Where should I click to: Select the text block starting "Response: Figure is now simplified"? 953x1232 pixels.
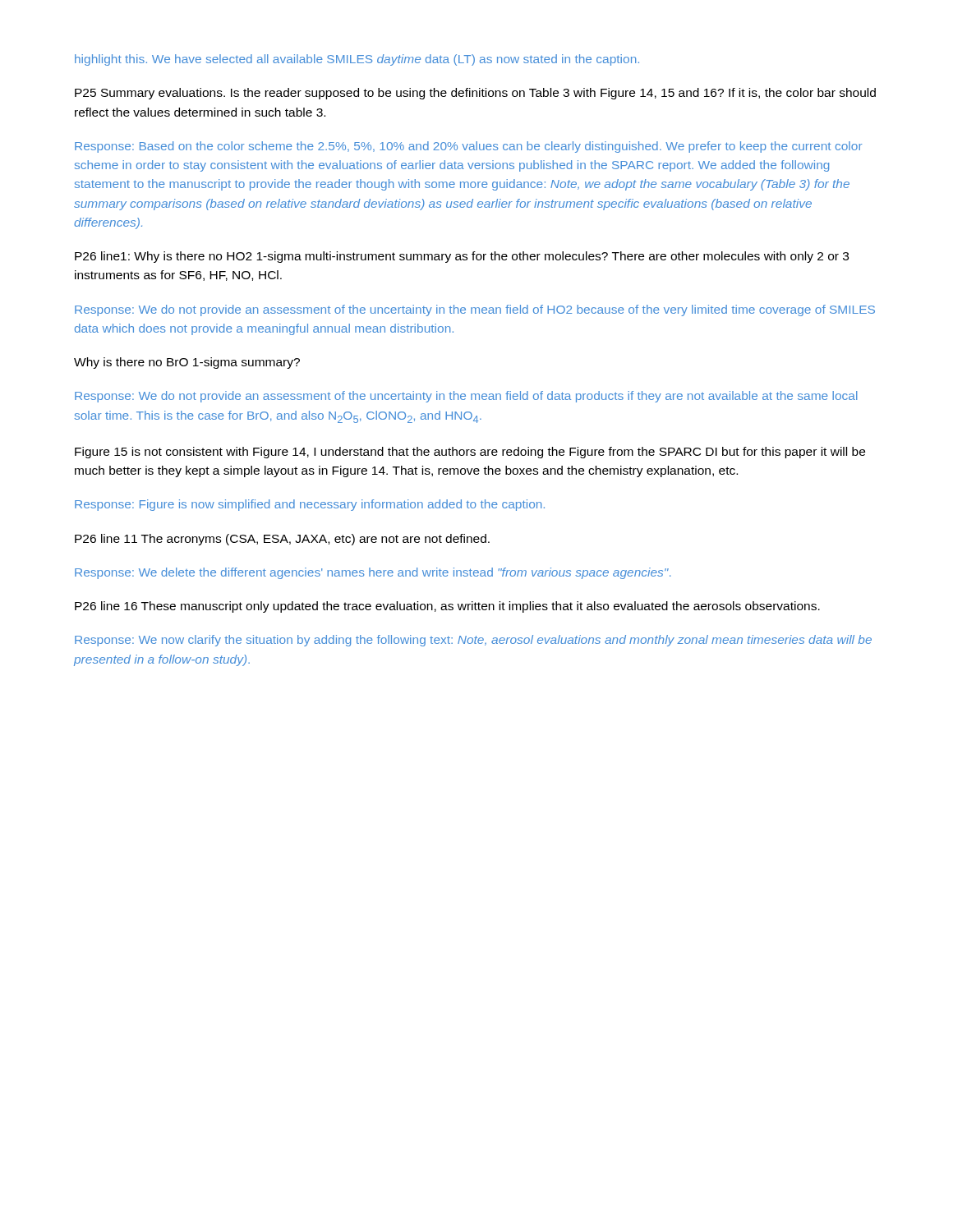click(x=476, y=504)
